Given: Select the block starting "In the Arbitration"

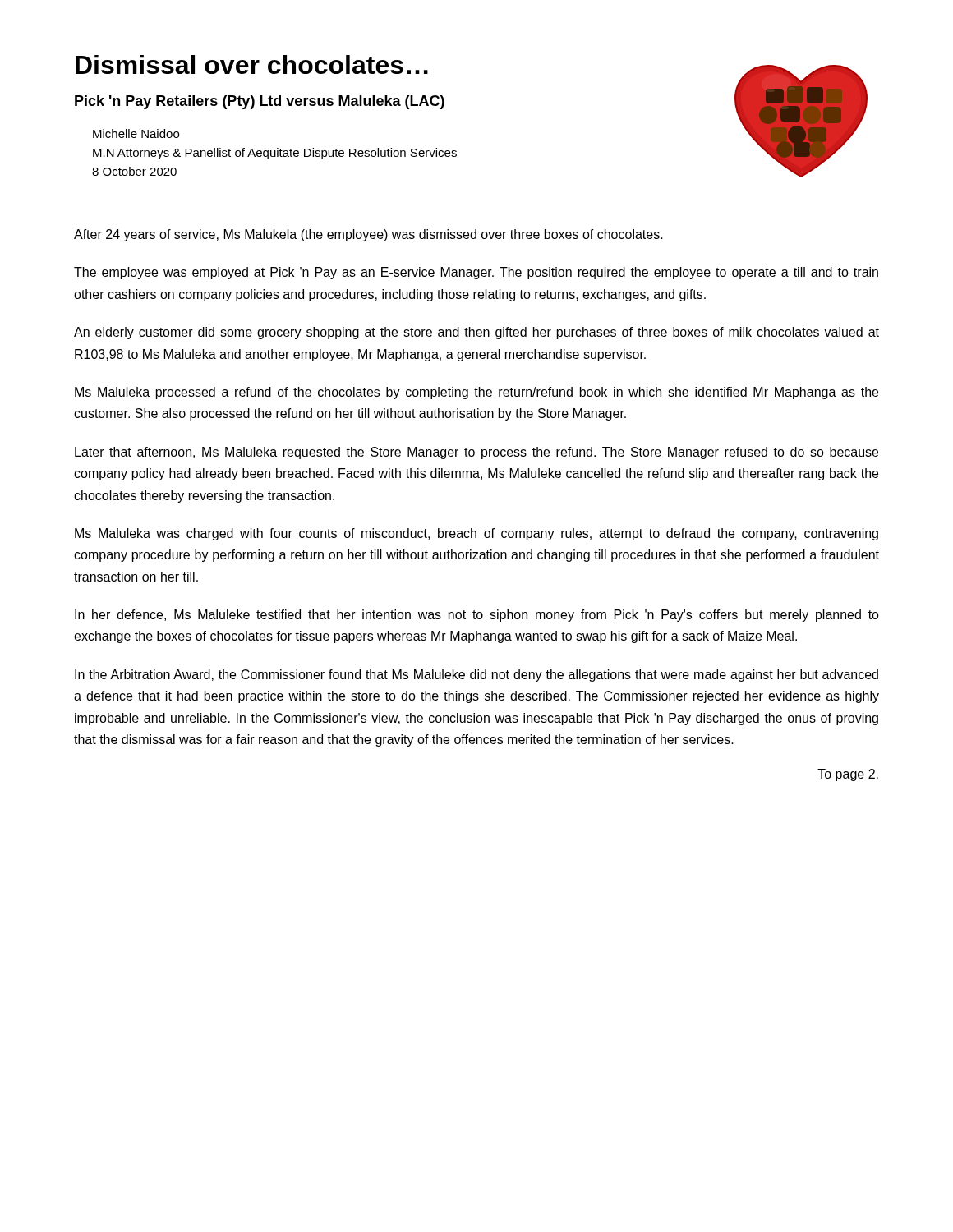Looking at the screenshot, I should click(x=476, y=708).
